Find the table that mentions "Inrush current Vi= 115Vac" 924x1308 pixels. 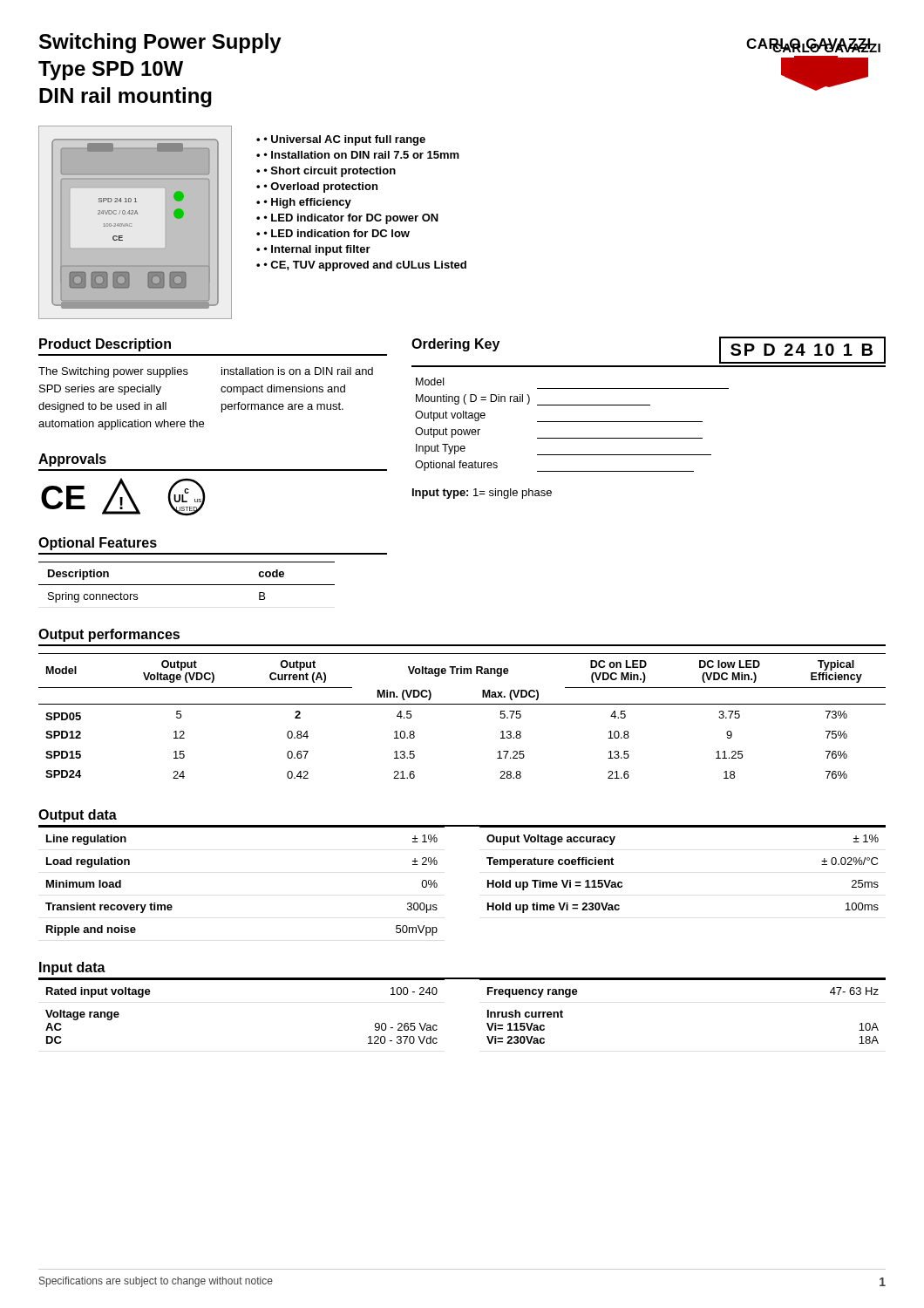tap(683, 1015)
